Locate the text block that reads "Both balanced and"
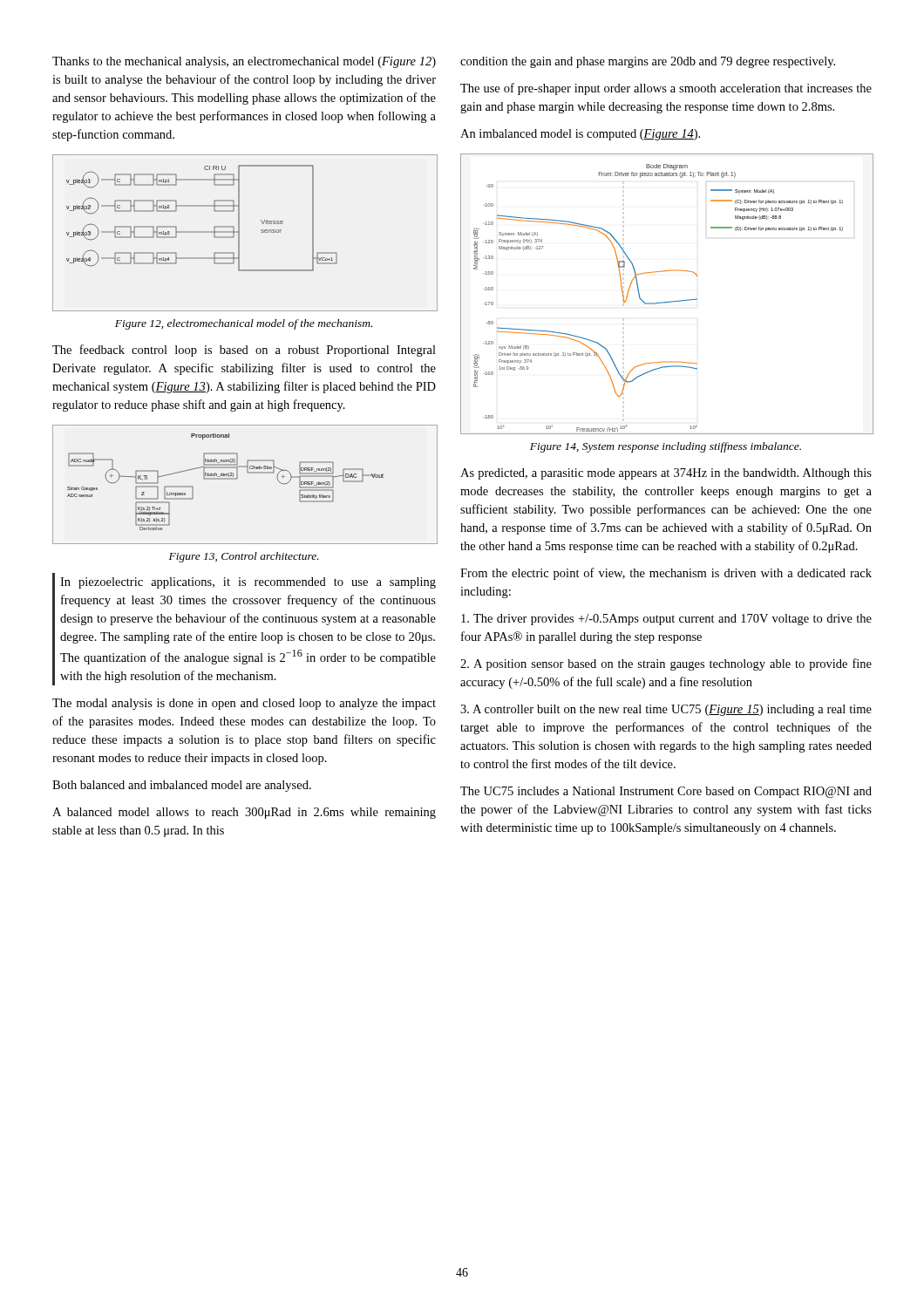This screenshot has height=1308, width=924. pyautogui.click(x=244, y=785)
